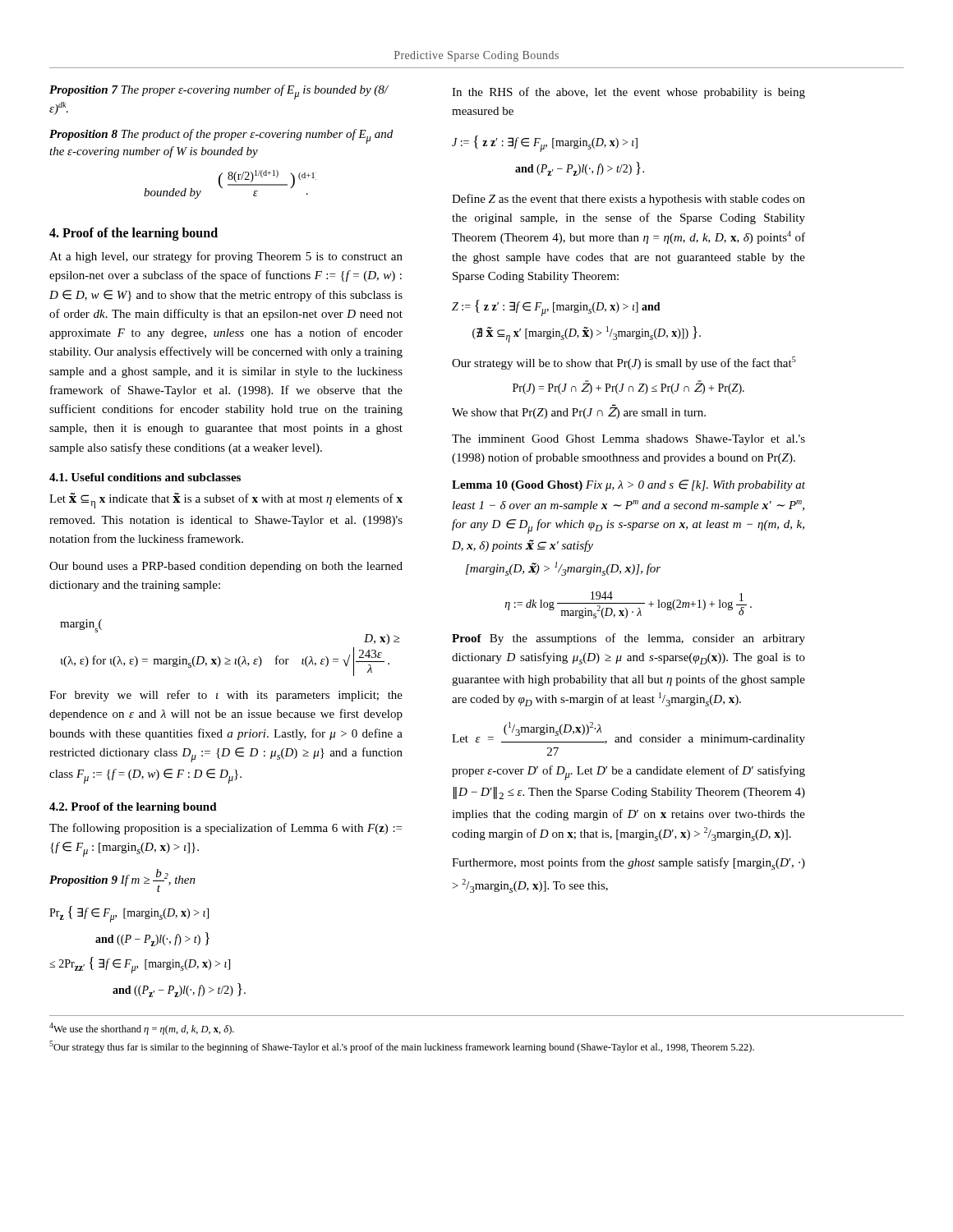
Task: Locate the text block with the text "Proof By the assumptions of"
Action: [x=628, y=670]
